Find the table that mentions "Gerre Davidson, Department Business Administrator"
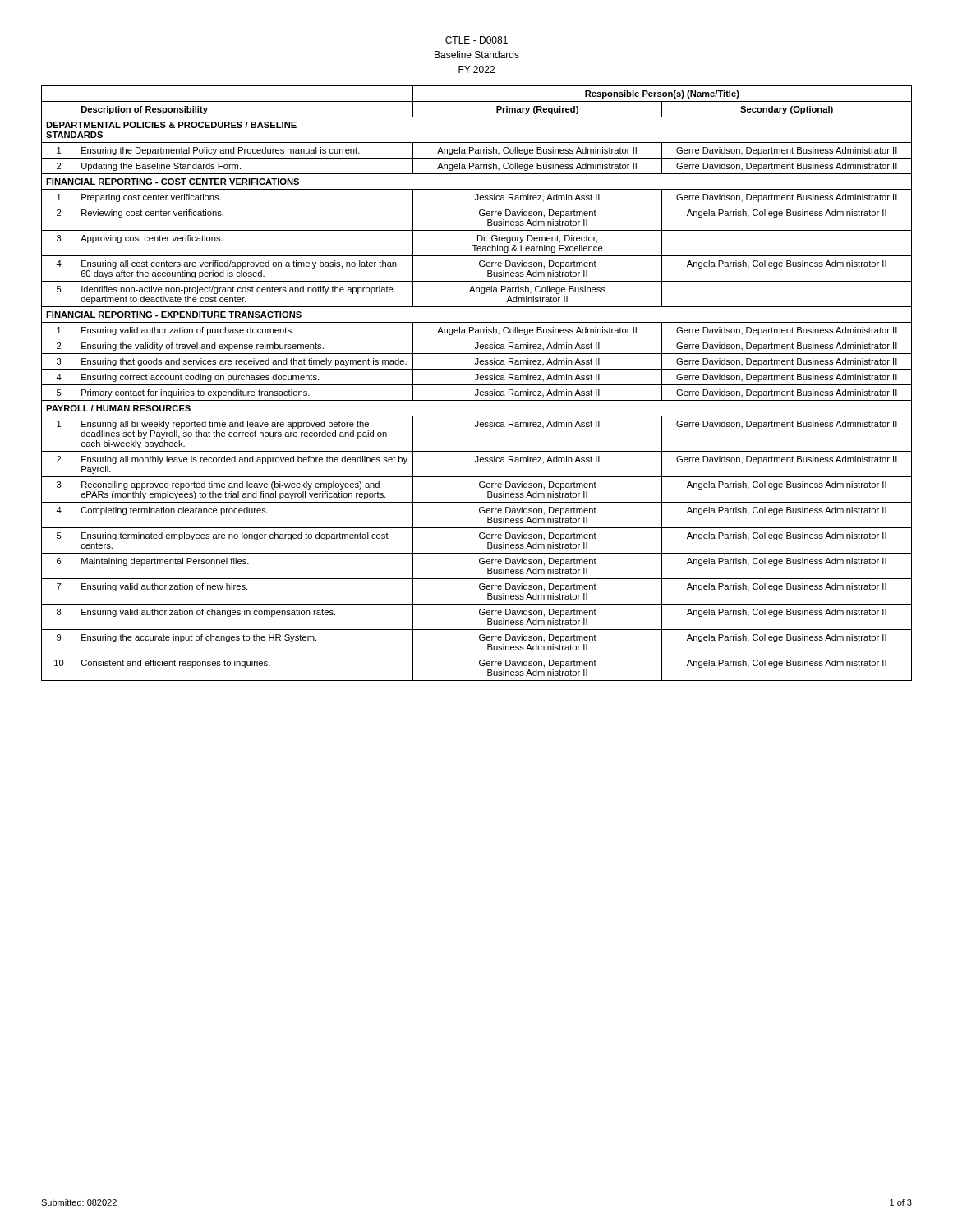 [476, 383]
